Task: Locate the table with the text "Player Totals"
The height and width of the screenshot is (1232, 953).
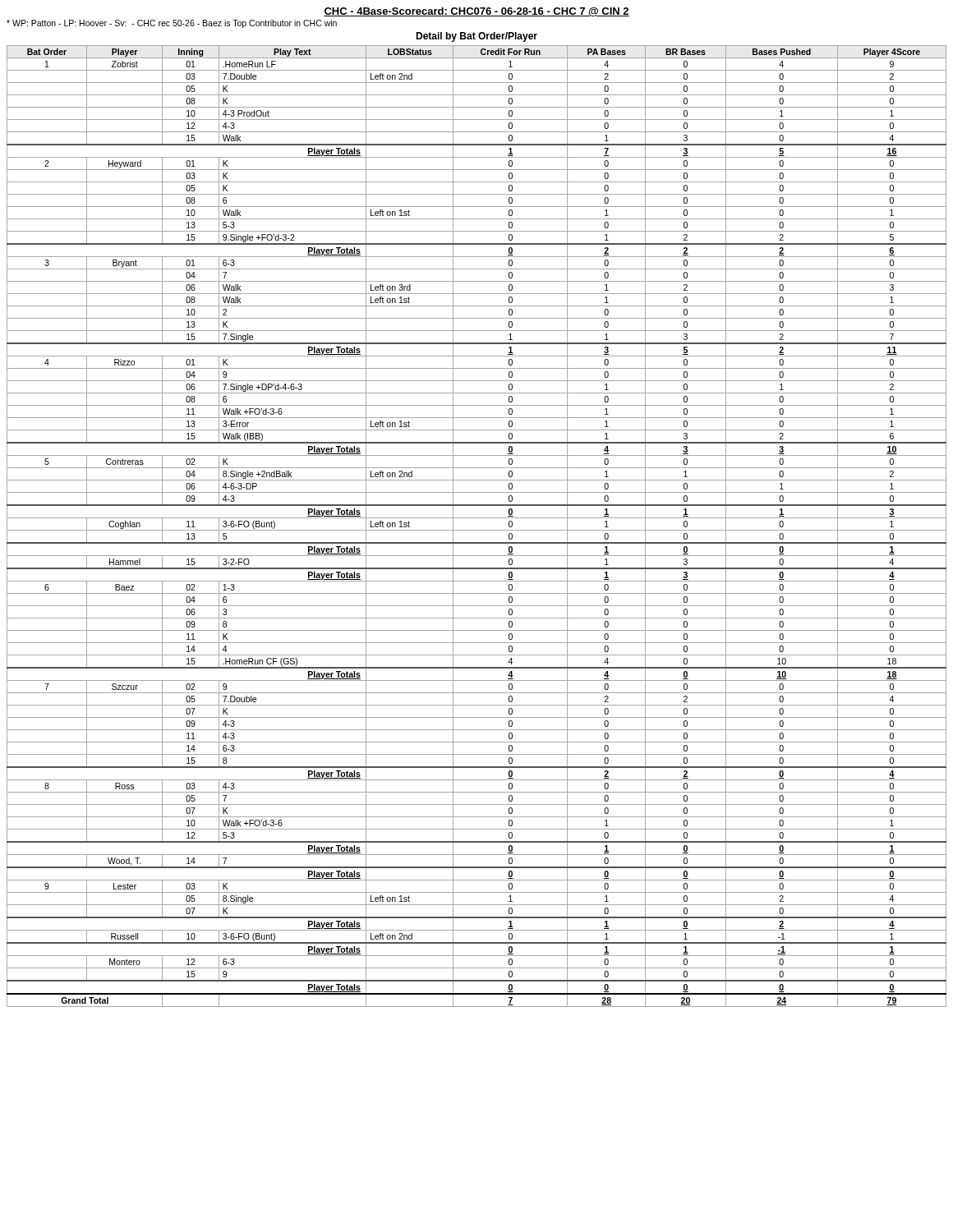Action: 476,526
